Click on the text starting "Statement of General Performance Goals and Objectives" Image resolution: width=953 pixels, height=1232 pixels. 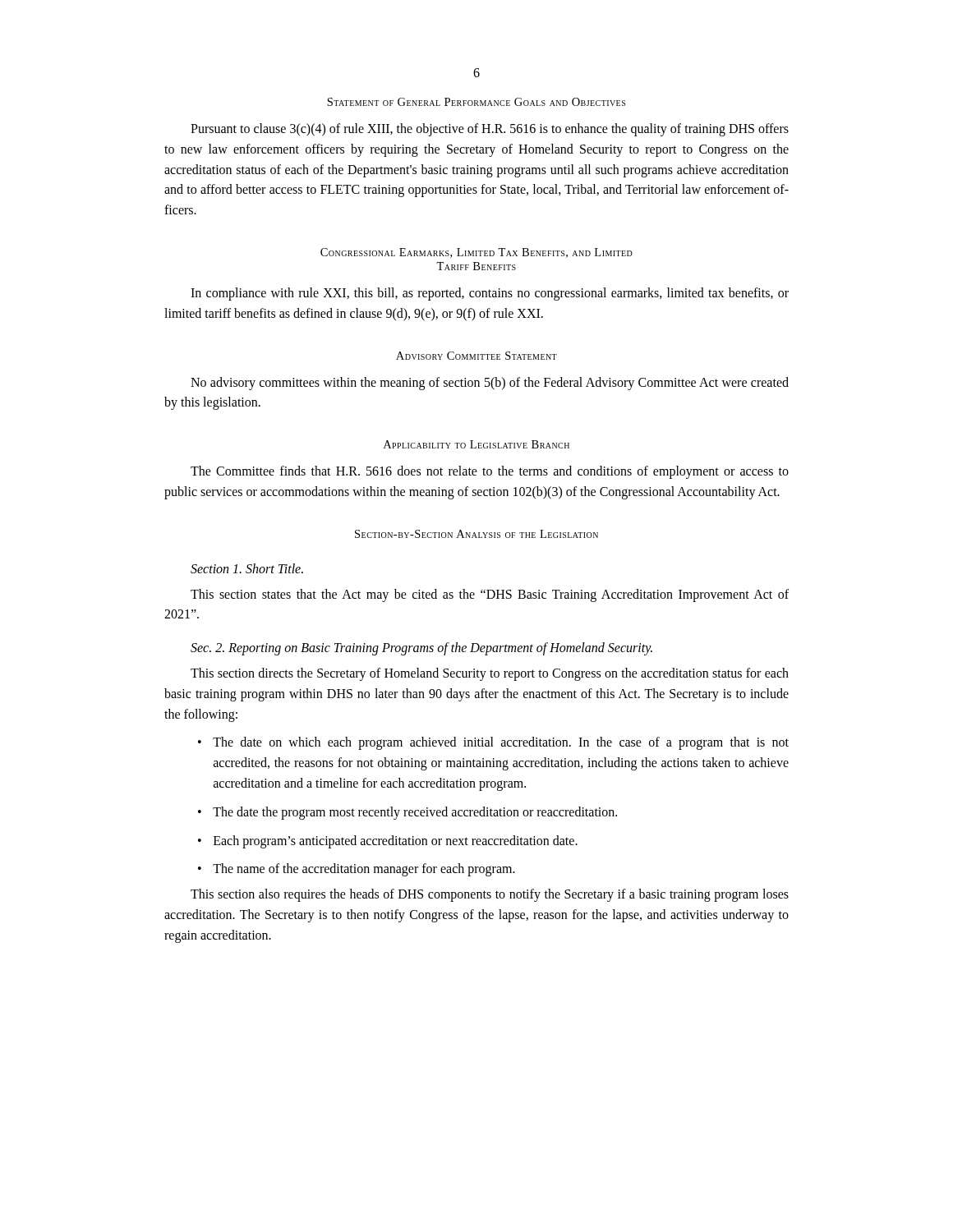pos(476,102)
